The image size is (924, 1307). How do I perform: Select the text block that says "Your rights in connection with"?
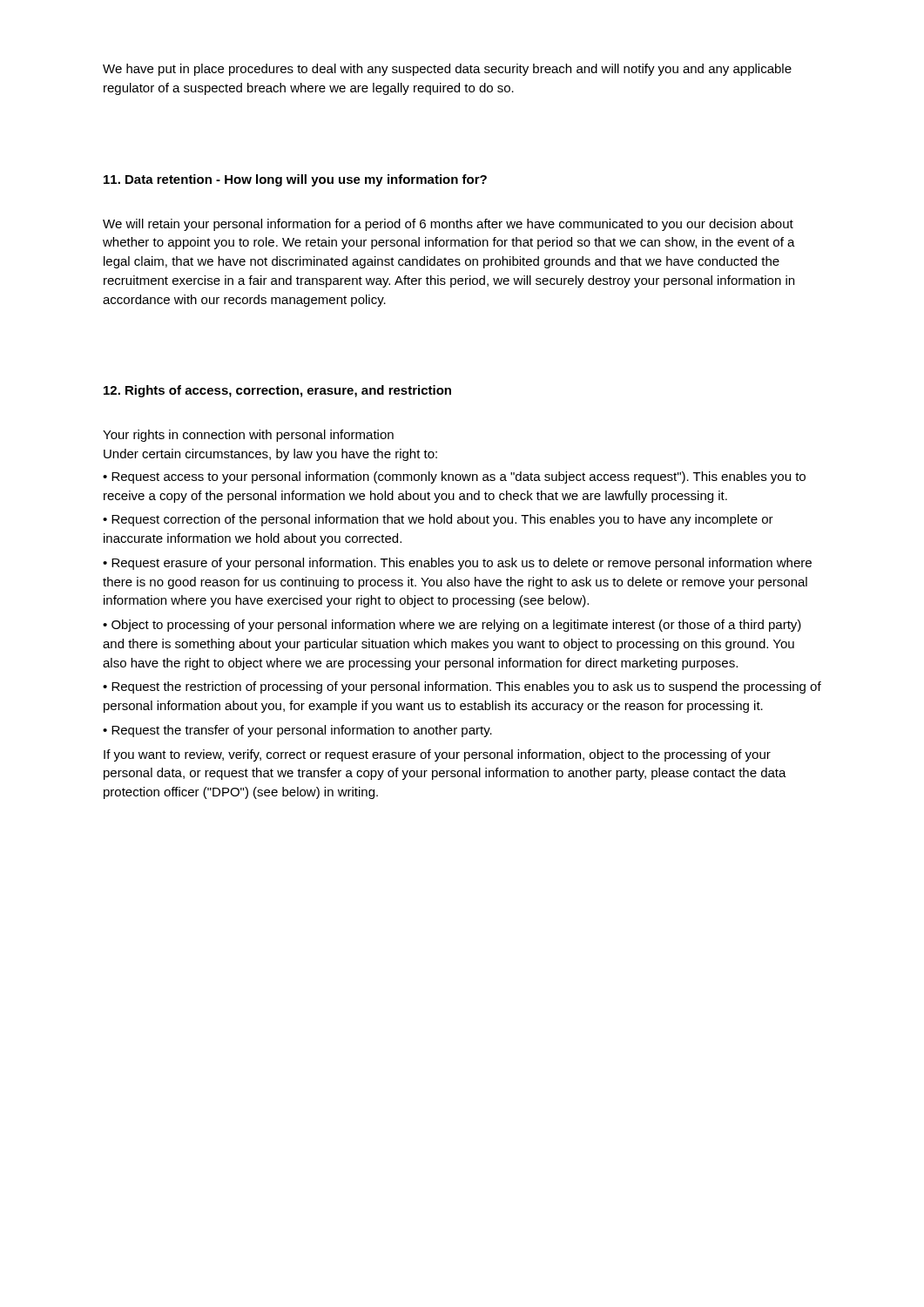coord(248,435)
